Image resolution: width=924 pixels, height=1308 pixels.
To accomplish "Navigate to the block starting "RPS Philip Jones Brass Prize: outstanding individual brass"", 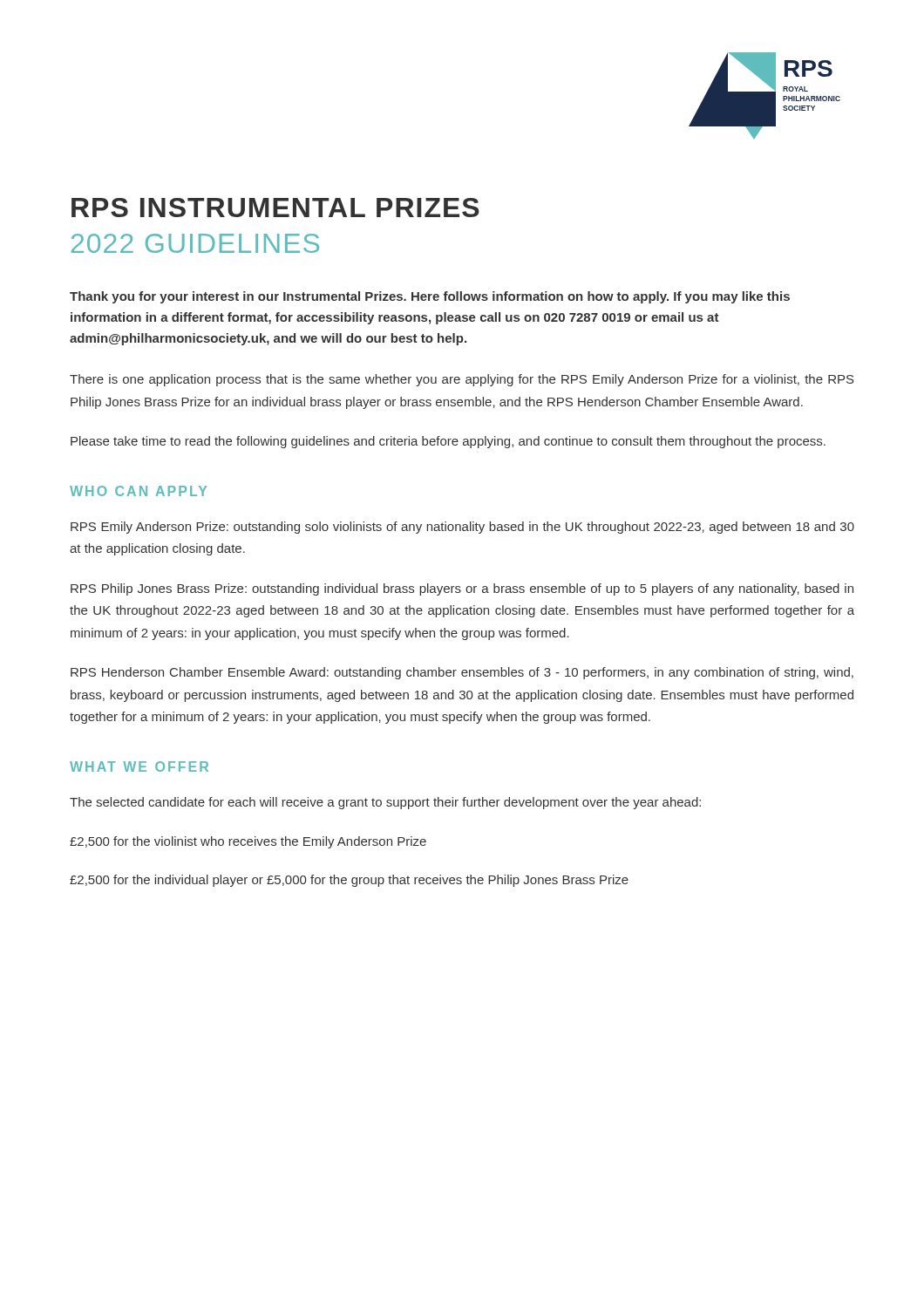I will pos(462,610).
